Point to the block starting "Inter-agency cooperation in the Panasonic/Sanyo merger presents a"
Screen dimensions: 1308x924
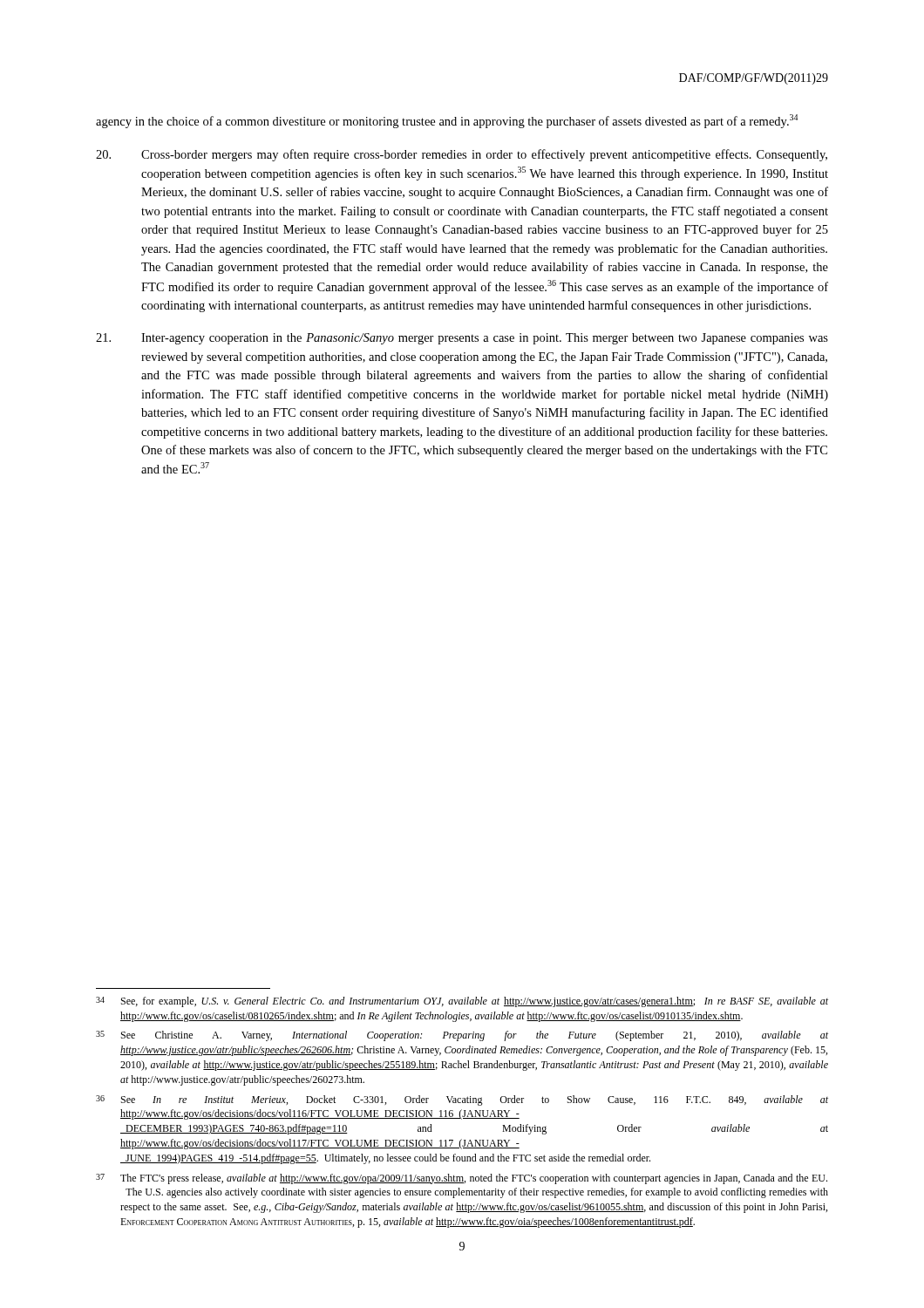click(462, 404)
